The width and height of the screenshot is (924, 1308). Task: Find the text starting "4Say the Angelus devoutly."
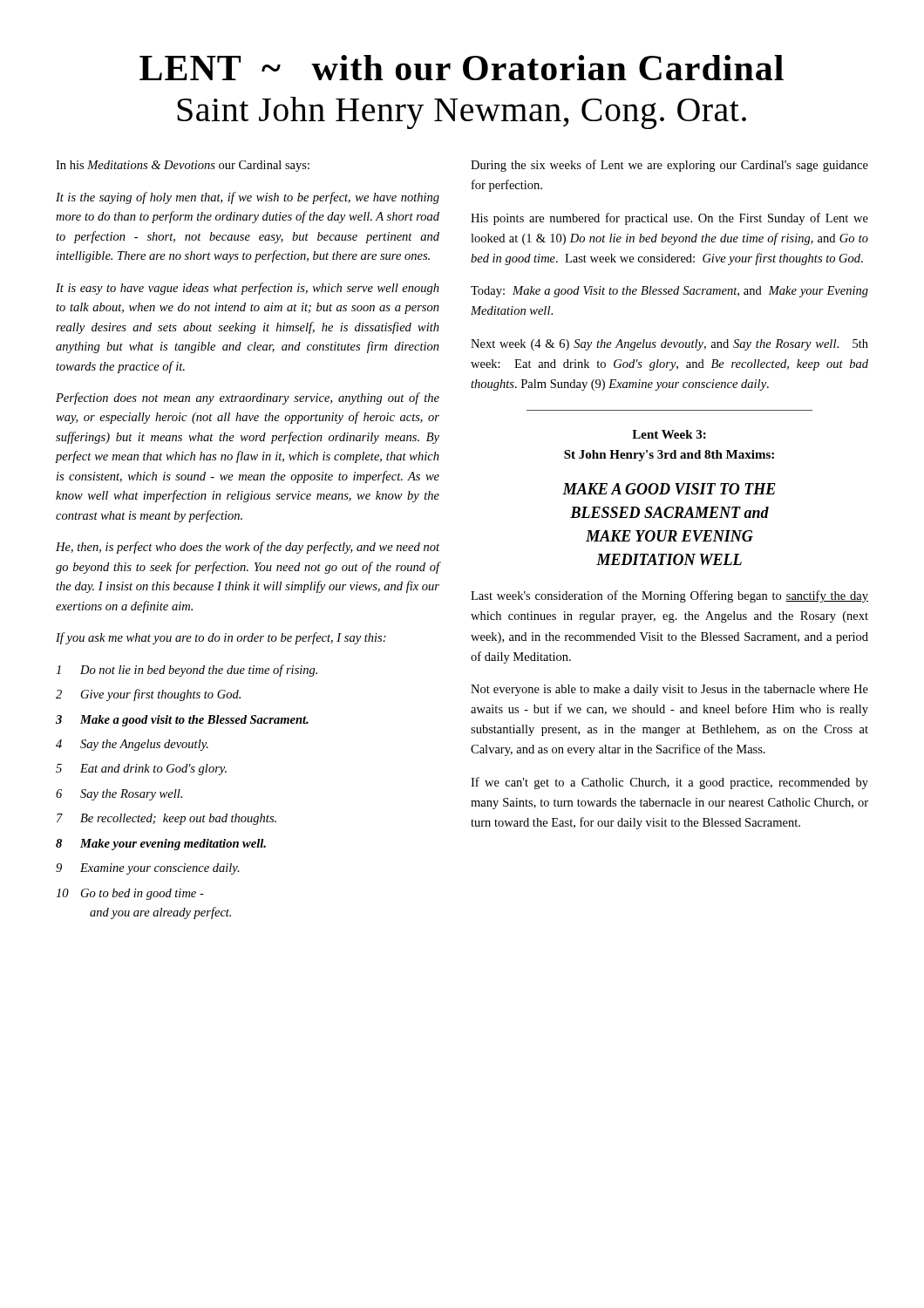[132, 744]
